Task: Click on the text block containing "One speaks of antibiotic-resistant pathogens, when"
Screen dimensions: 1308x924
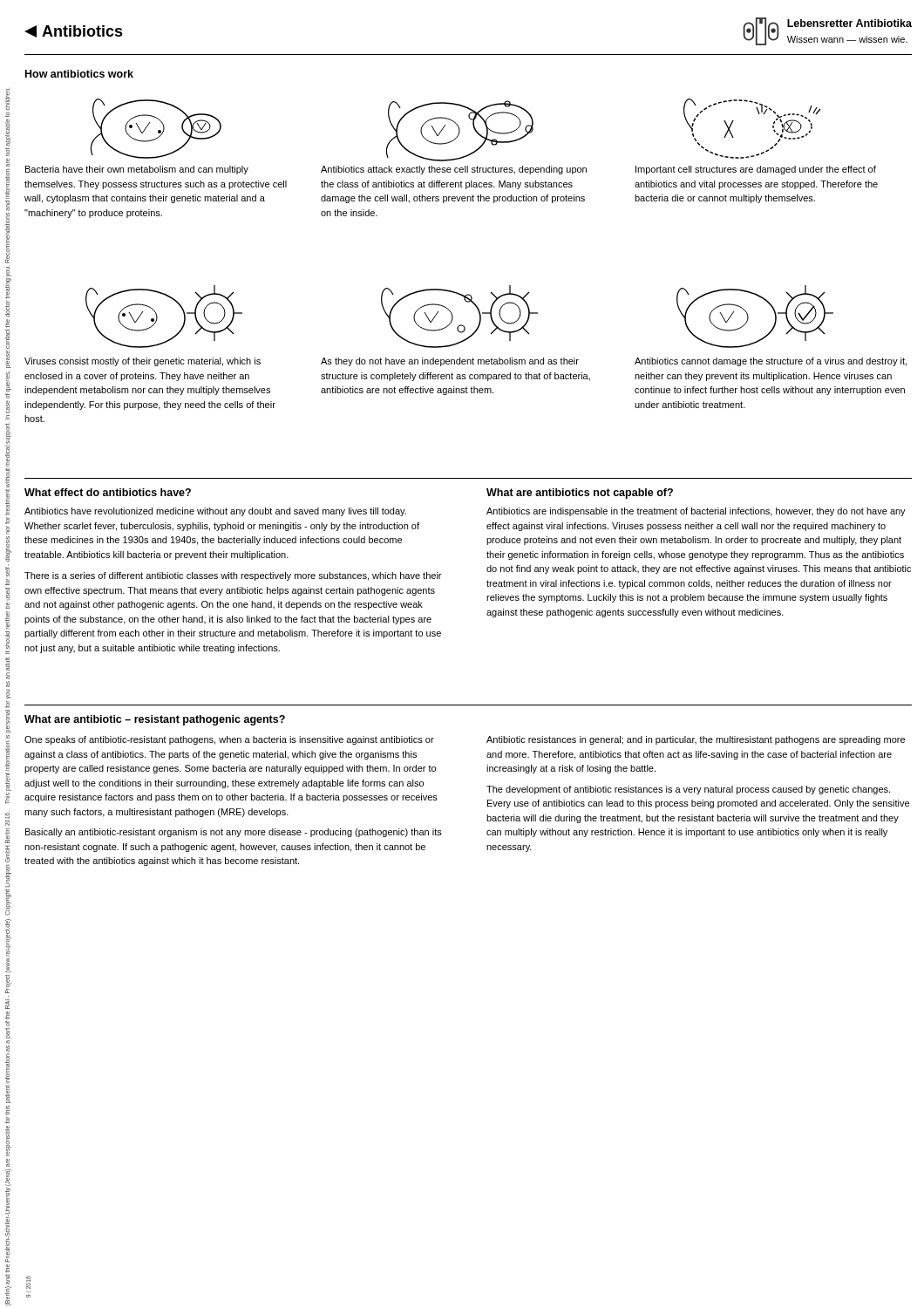Action: (234, 800)
